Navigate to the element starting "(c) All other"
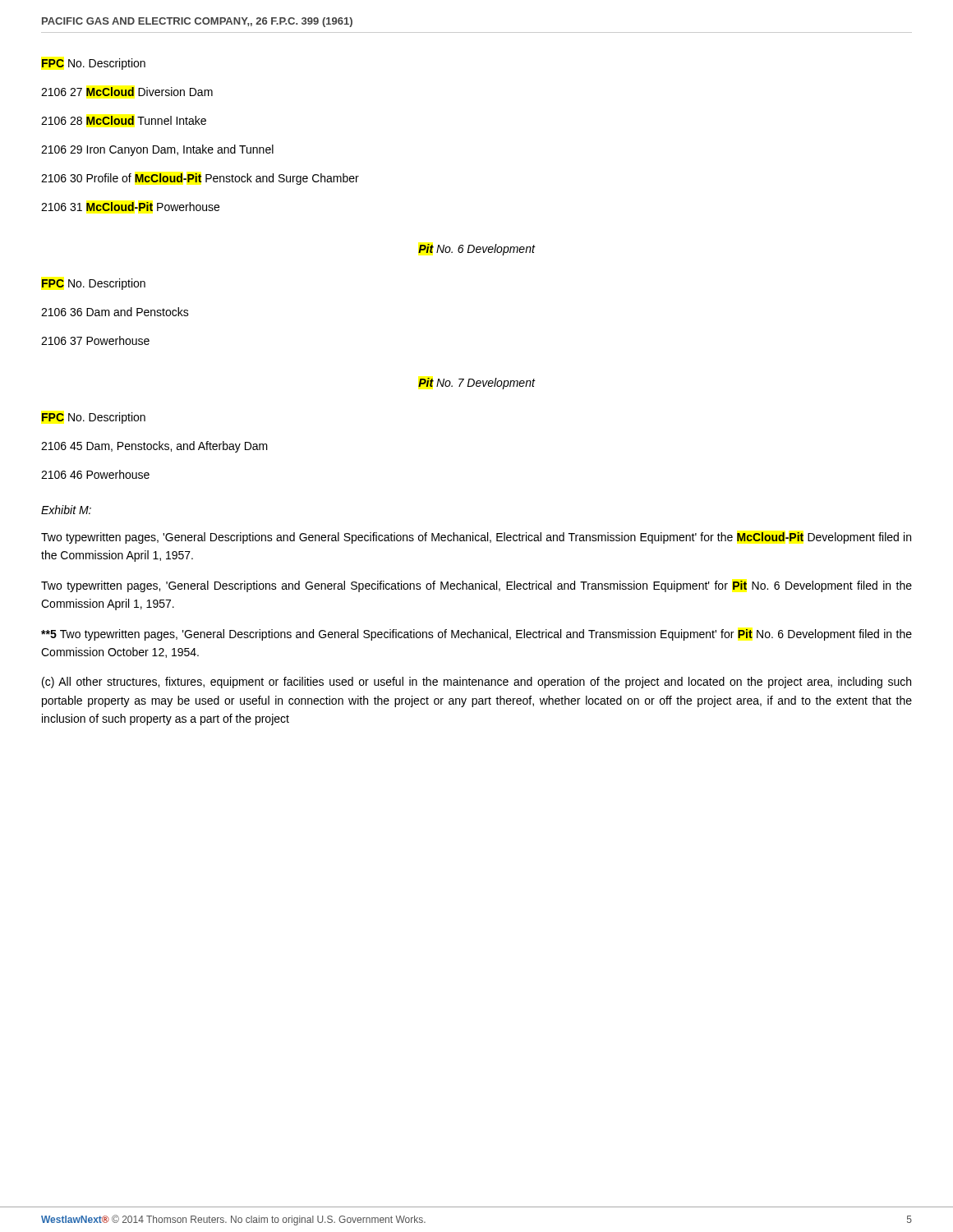The width and height of the screenshot is (953, 1232). tap(476, 700)
